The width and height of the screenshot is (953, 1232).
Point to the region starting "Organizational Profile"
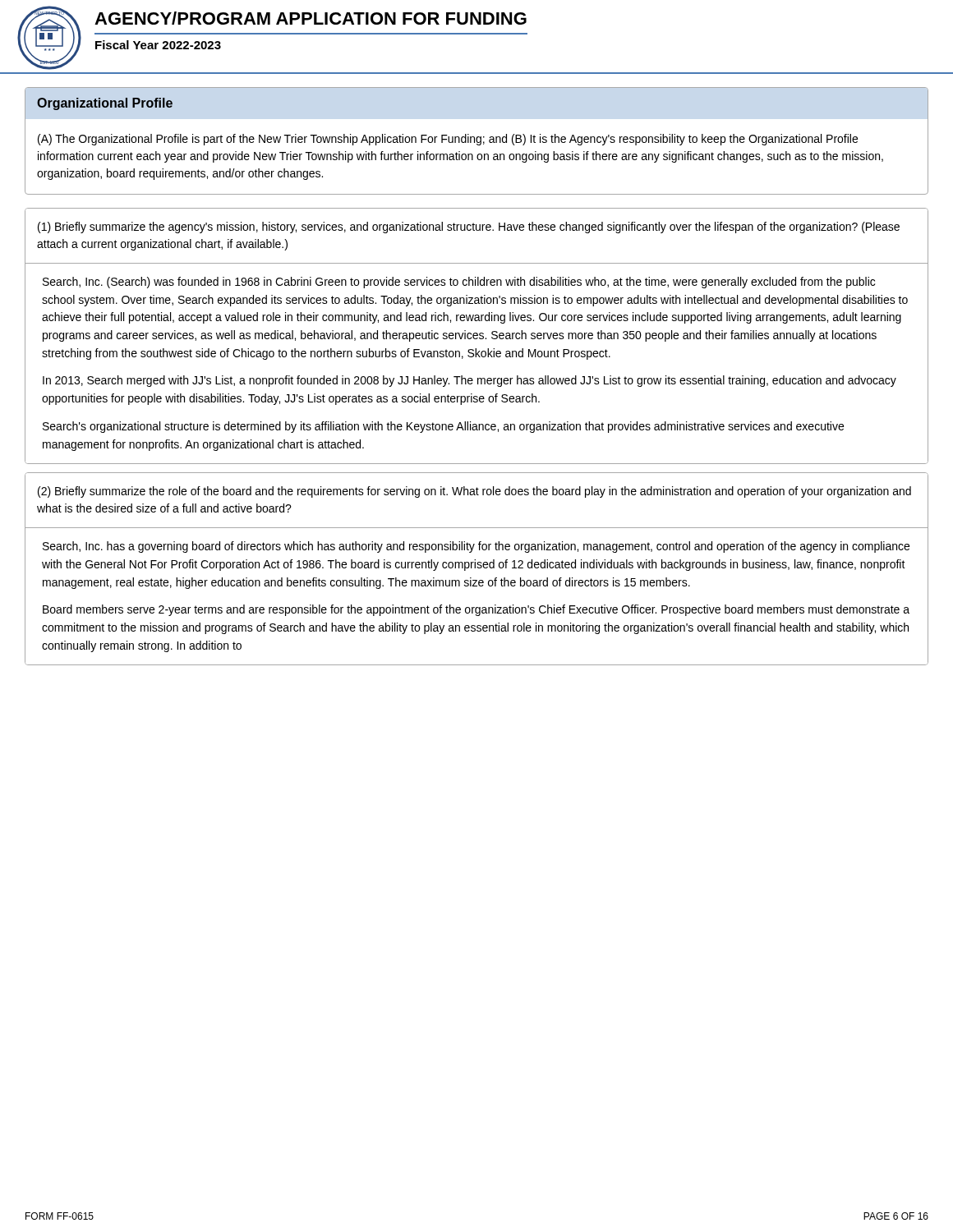pyautogui.click(x=105, y=103)
